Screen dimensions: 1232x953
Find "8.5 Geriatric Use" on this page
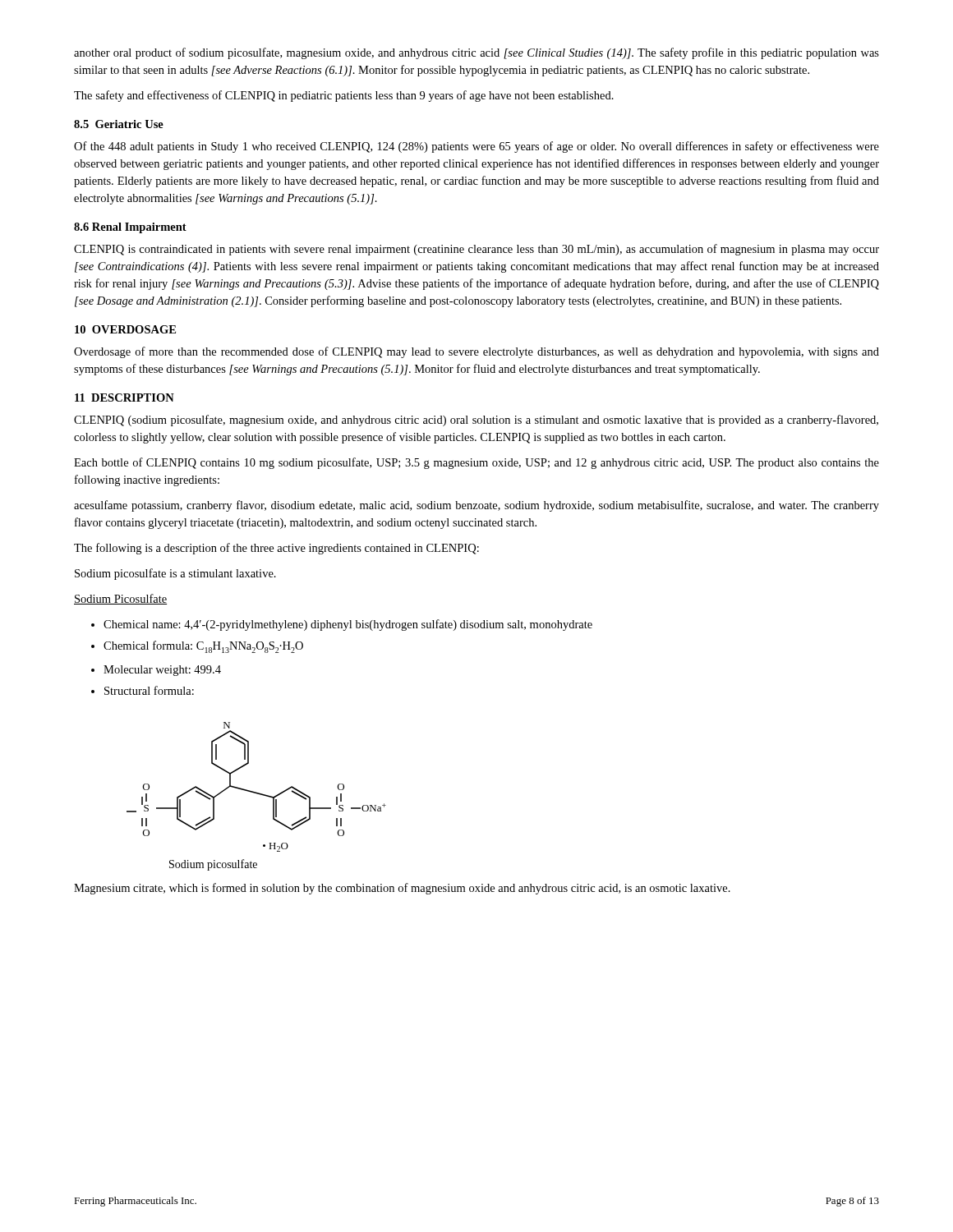click(x=119, y=124)
